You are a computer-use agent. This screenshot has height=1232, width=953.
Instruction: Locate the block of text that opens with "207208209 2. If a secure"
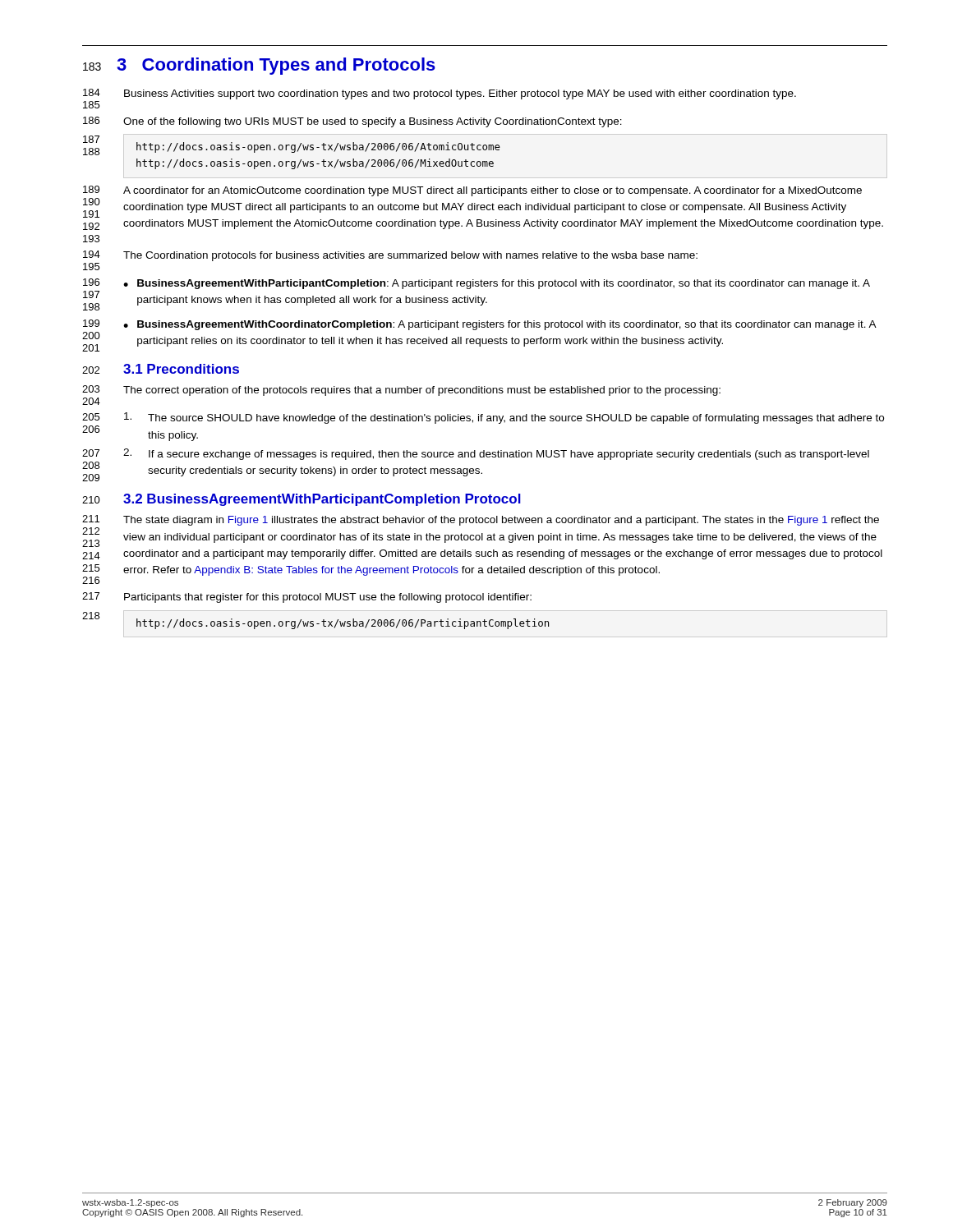point(485,465)
